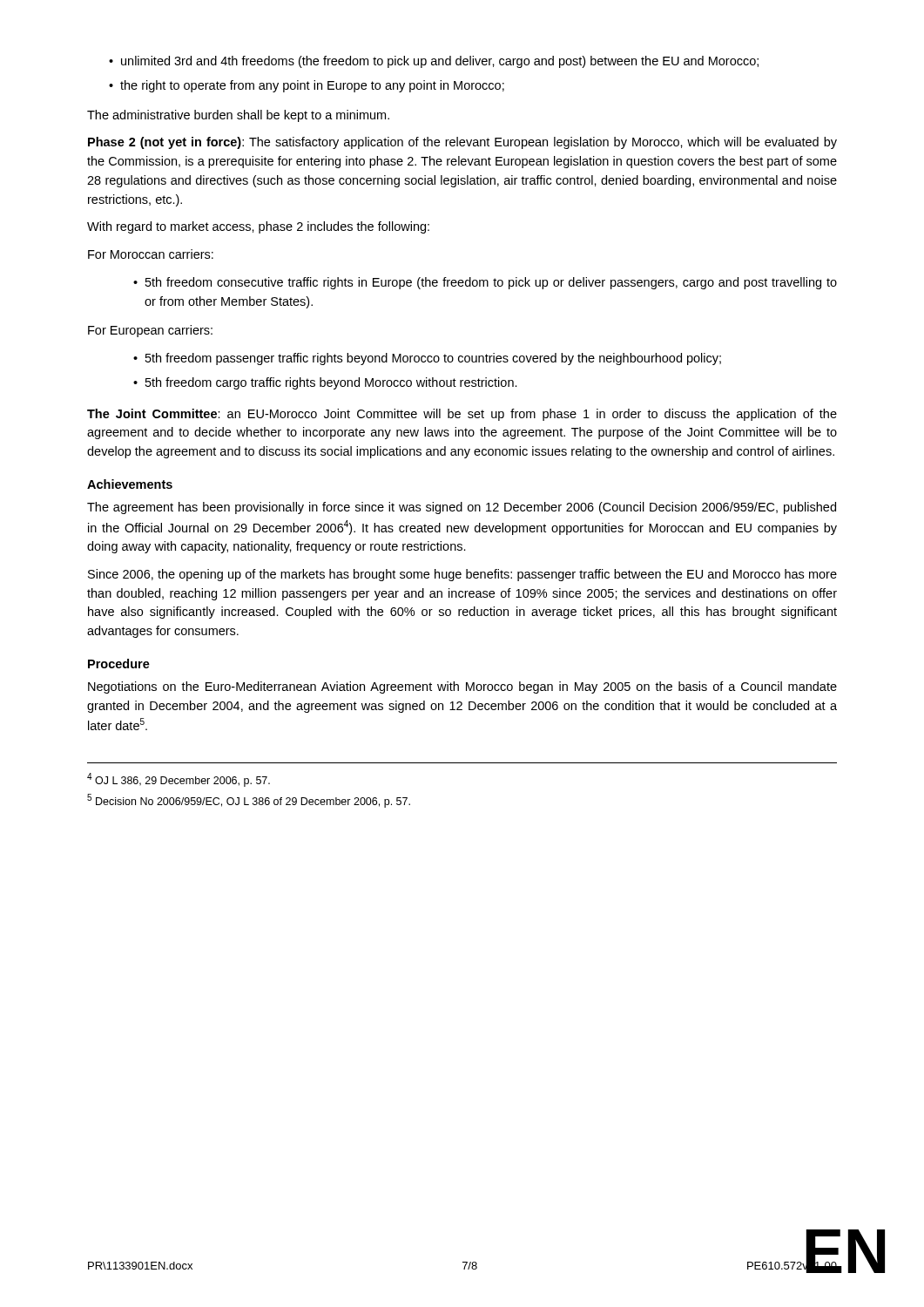Screen dimensions: 1307x924
Task: Locate the block of text that opens with "• 5th freedom cargo traffic rights"
Action: (x=475, y=383)
